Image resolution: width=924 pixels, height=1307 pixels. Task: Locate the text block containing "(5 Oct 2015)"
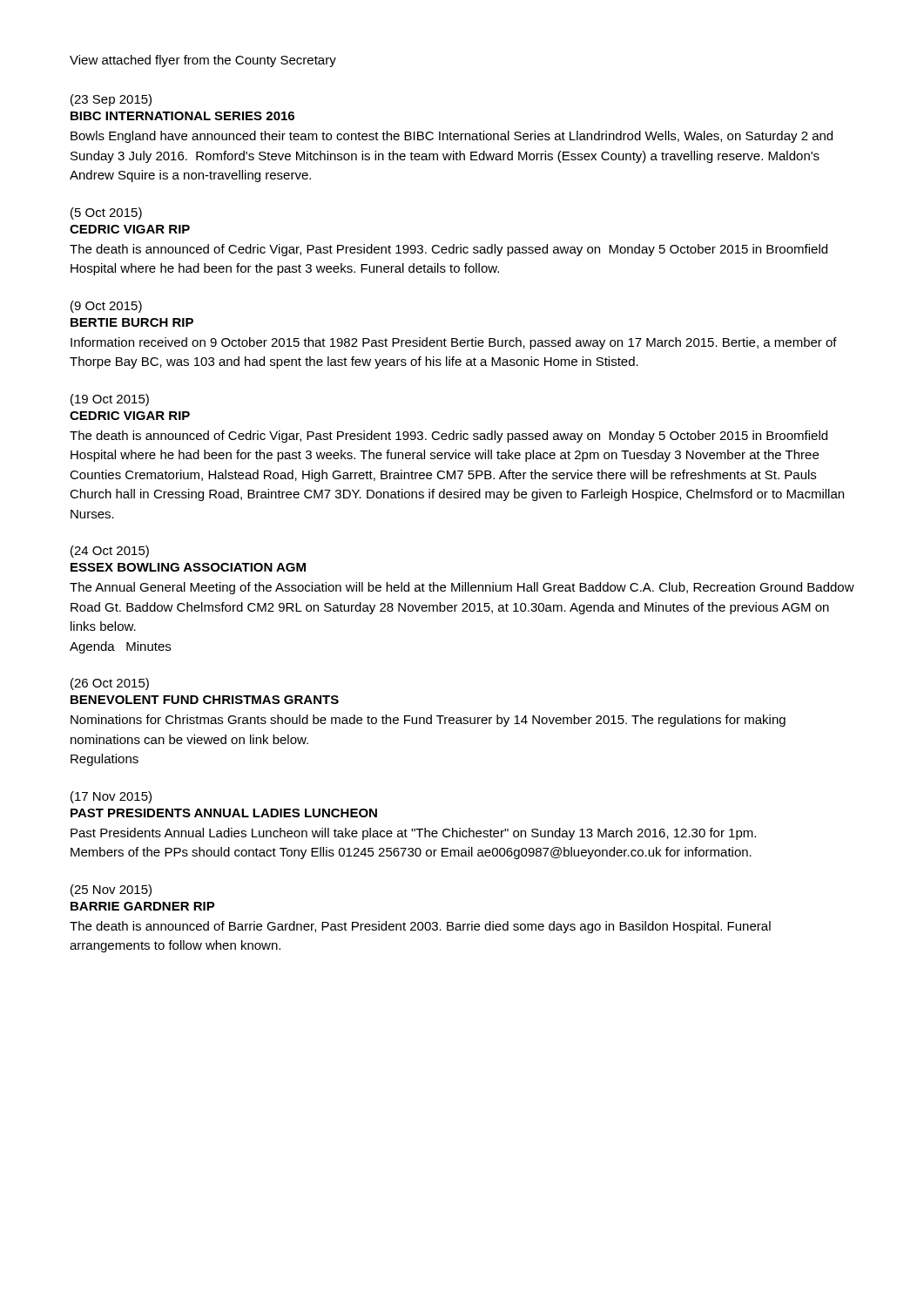pos(462,241)
